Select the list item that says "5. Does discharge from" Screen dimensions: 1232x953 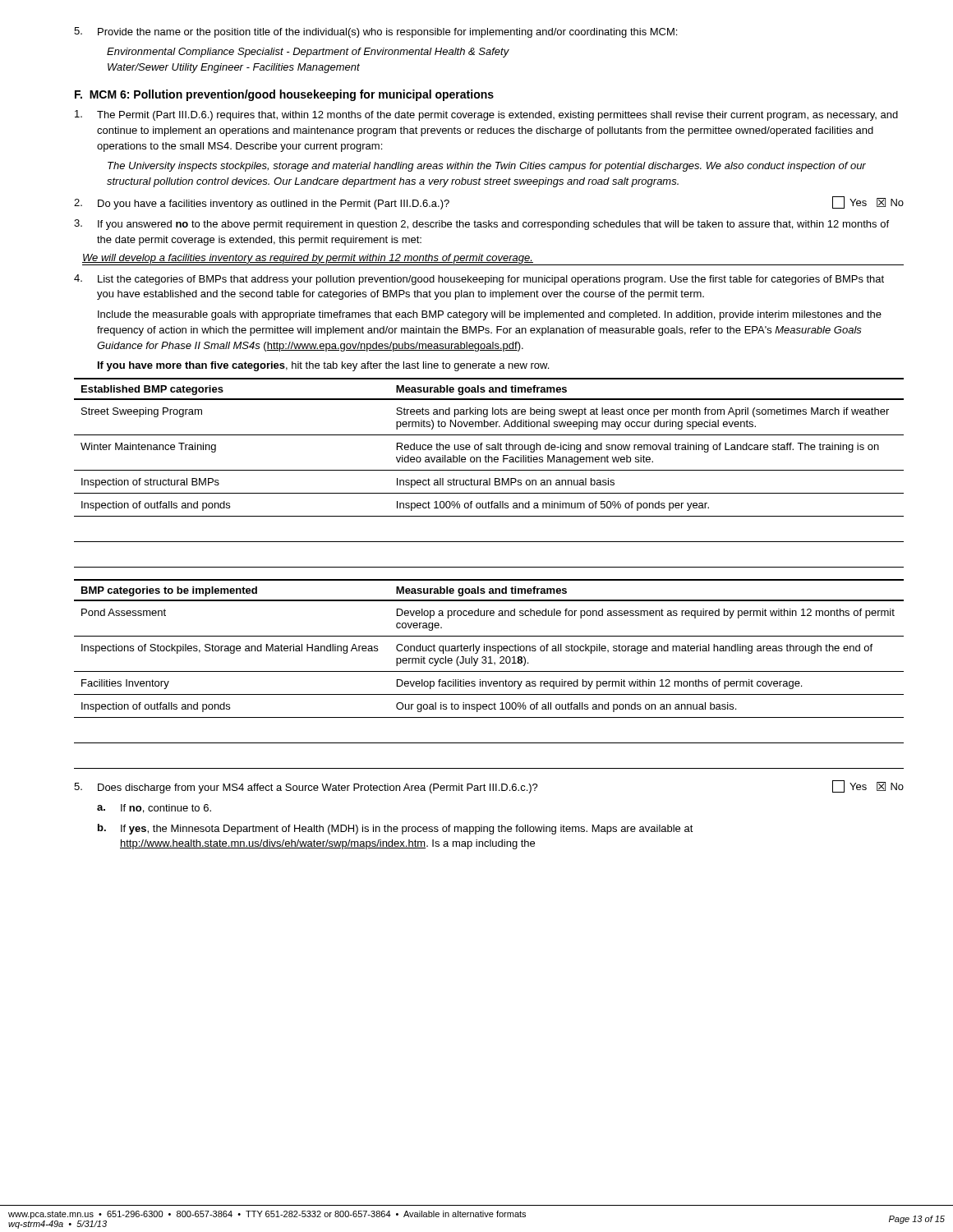pyautogui.click(x=489, y=788)
